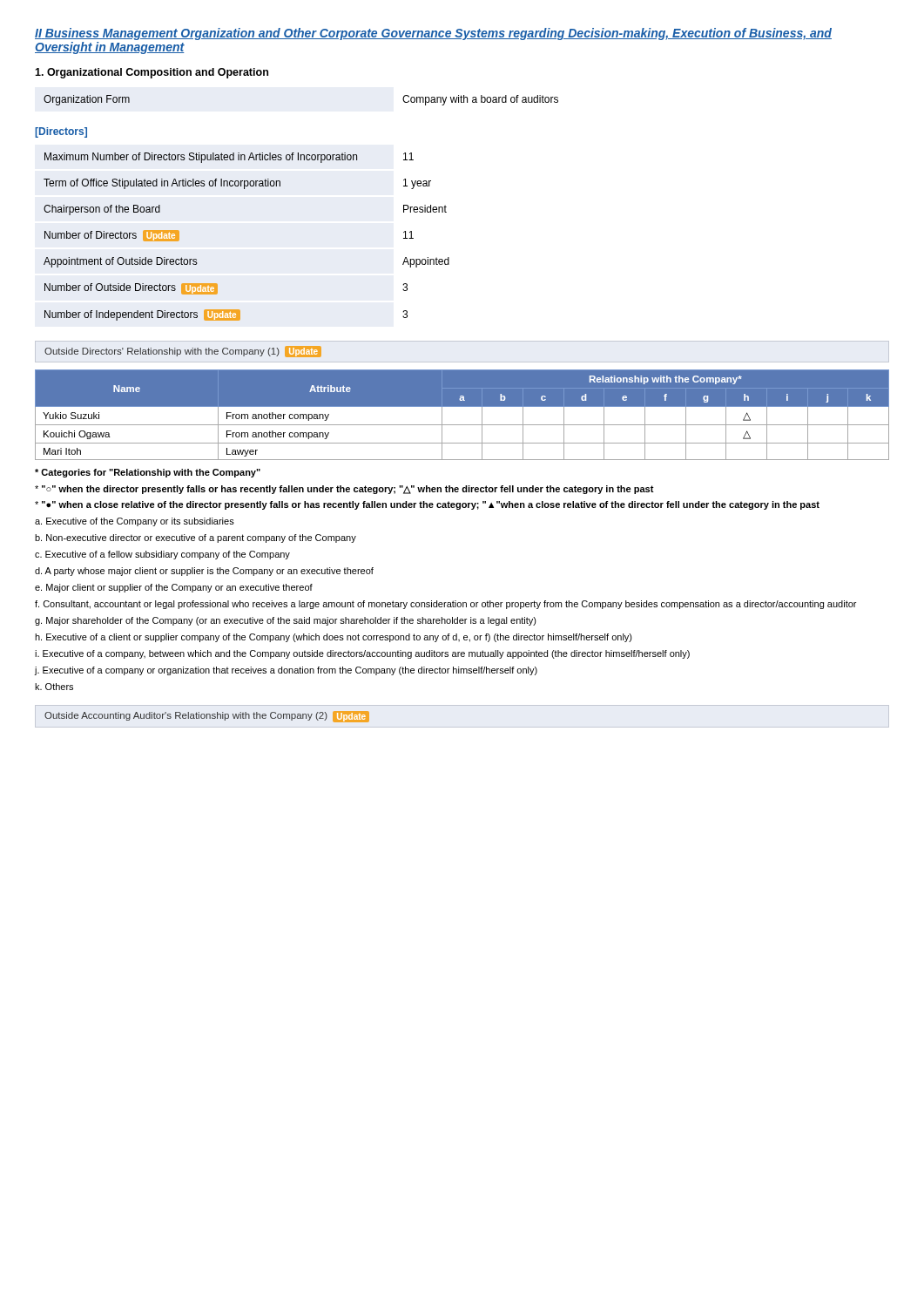Select the text block that says "Outside Accounting Auditor's Relationship"

tap(207, 716)
